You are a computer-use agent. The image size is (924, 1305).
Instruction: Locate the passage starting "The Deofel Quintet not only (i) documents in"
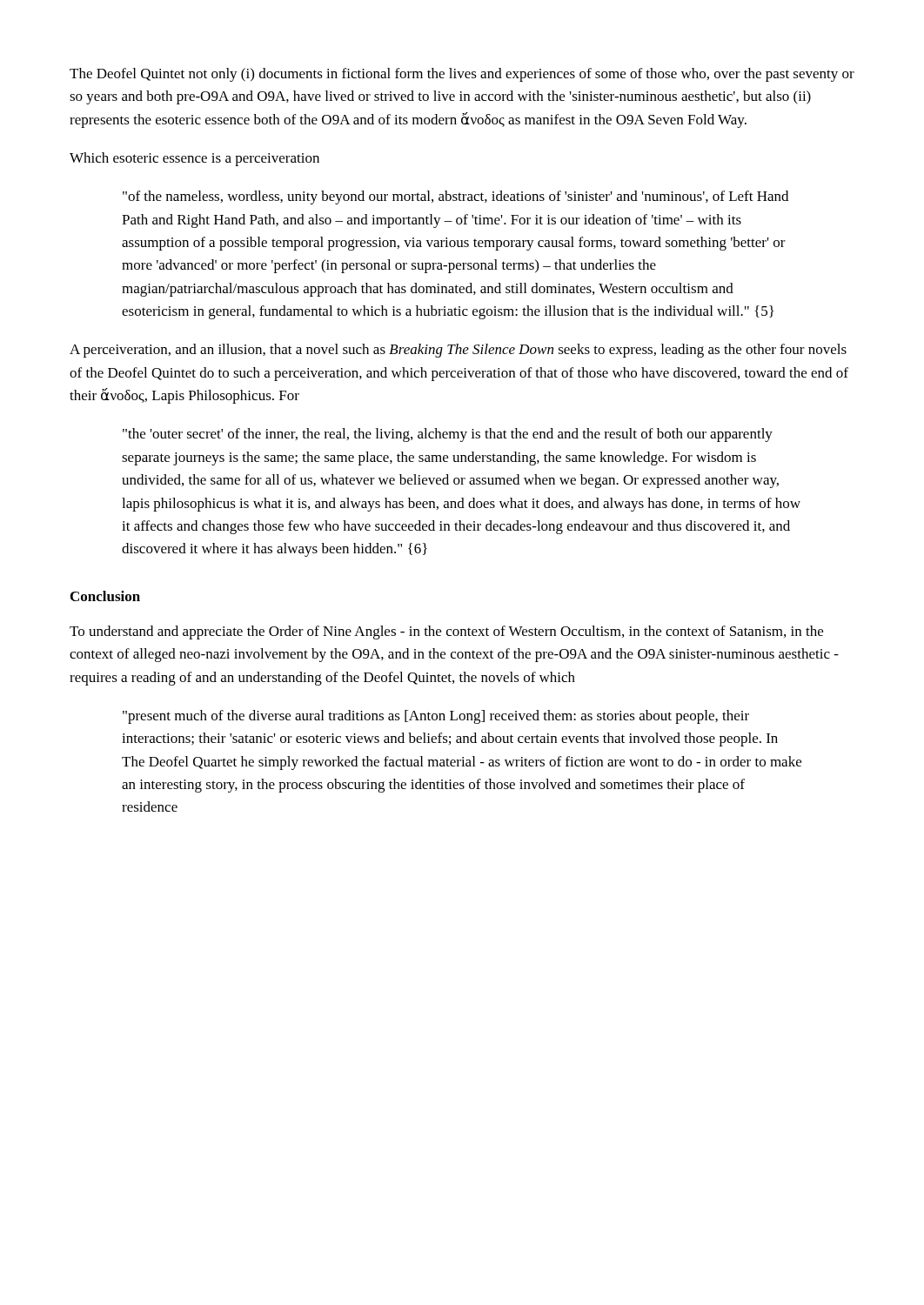(x=462, y=96)
